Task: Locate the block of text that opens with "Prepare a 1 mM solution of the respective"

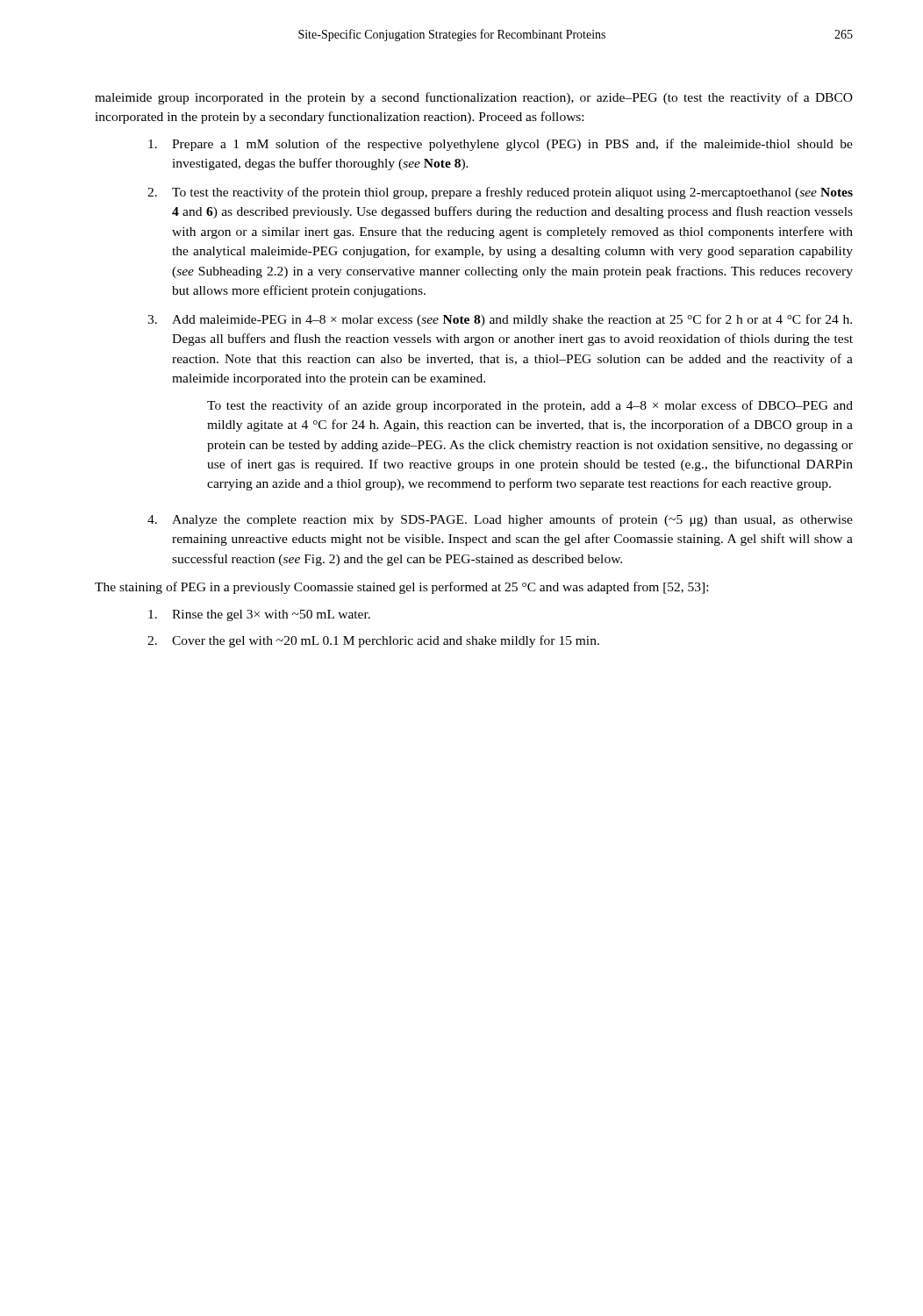Action: coord(500,154)
